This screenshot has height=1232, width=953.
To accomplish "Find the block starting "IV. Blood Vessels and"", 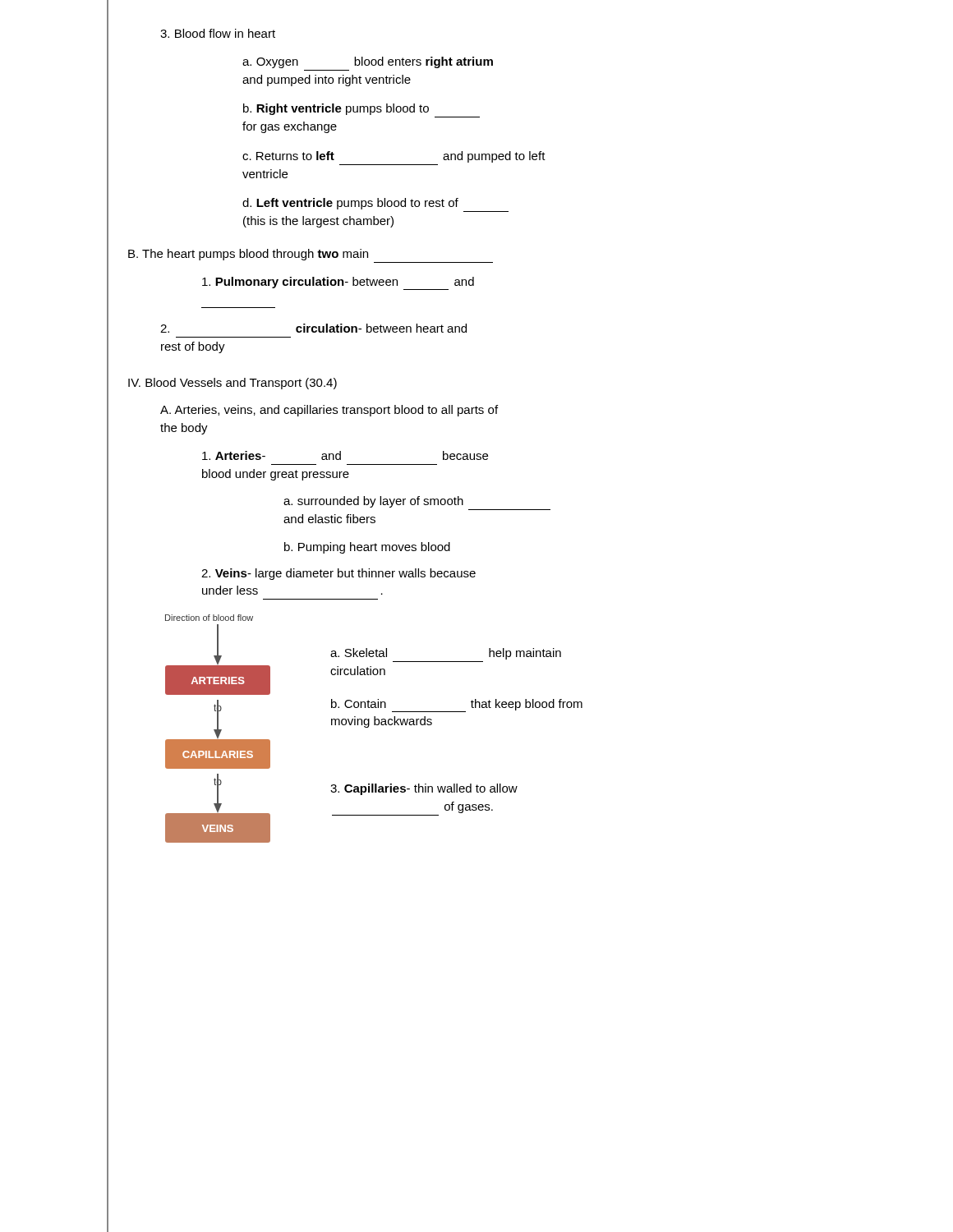I will [x=232, y=382].
